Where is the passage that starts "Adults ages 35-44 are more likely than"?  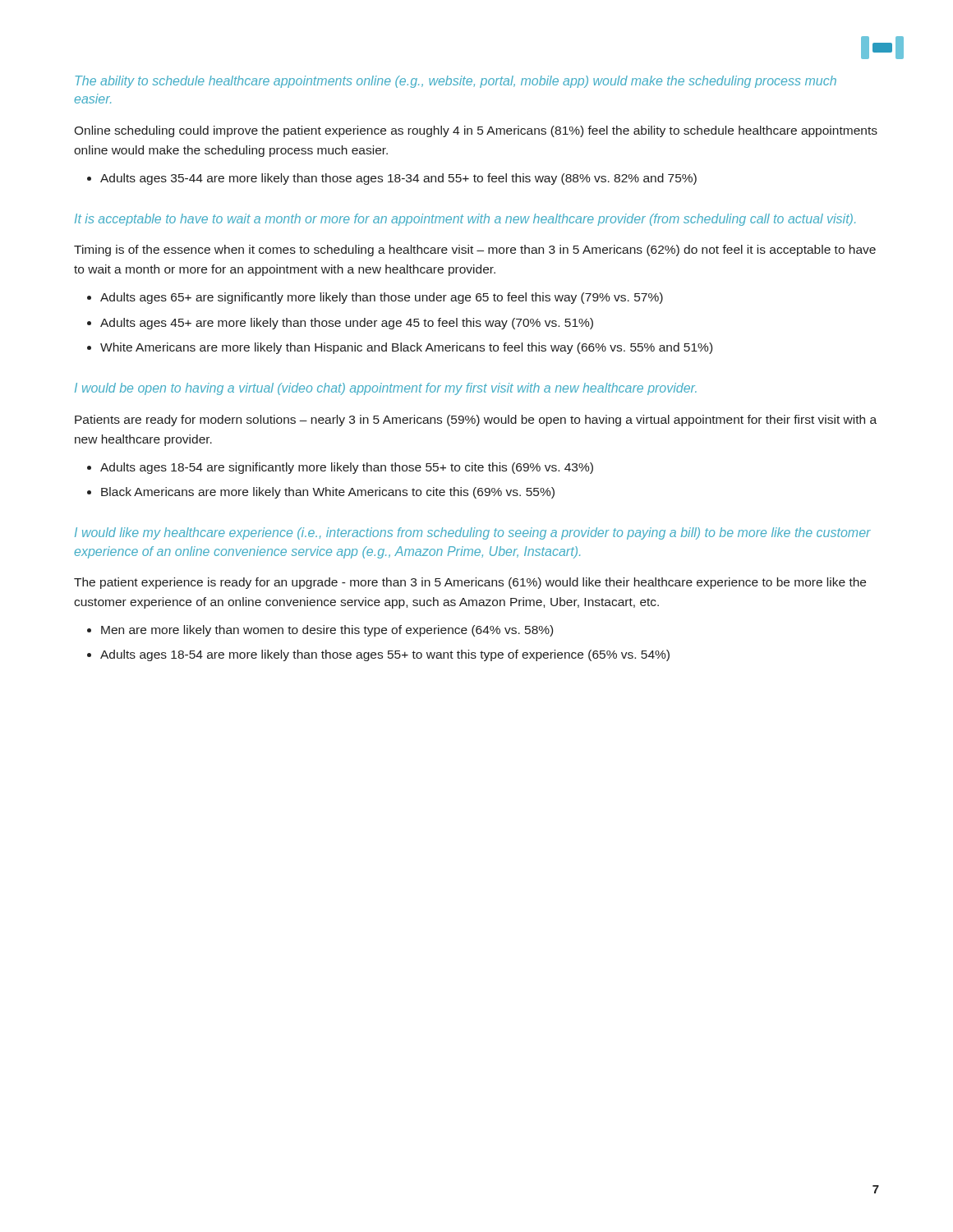(x=399, y=178)
